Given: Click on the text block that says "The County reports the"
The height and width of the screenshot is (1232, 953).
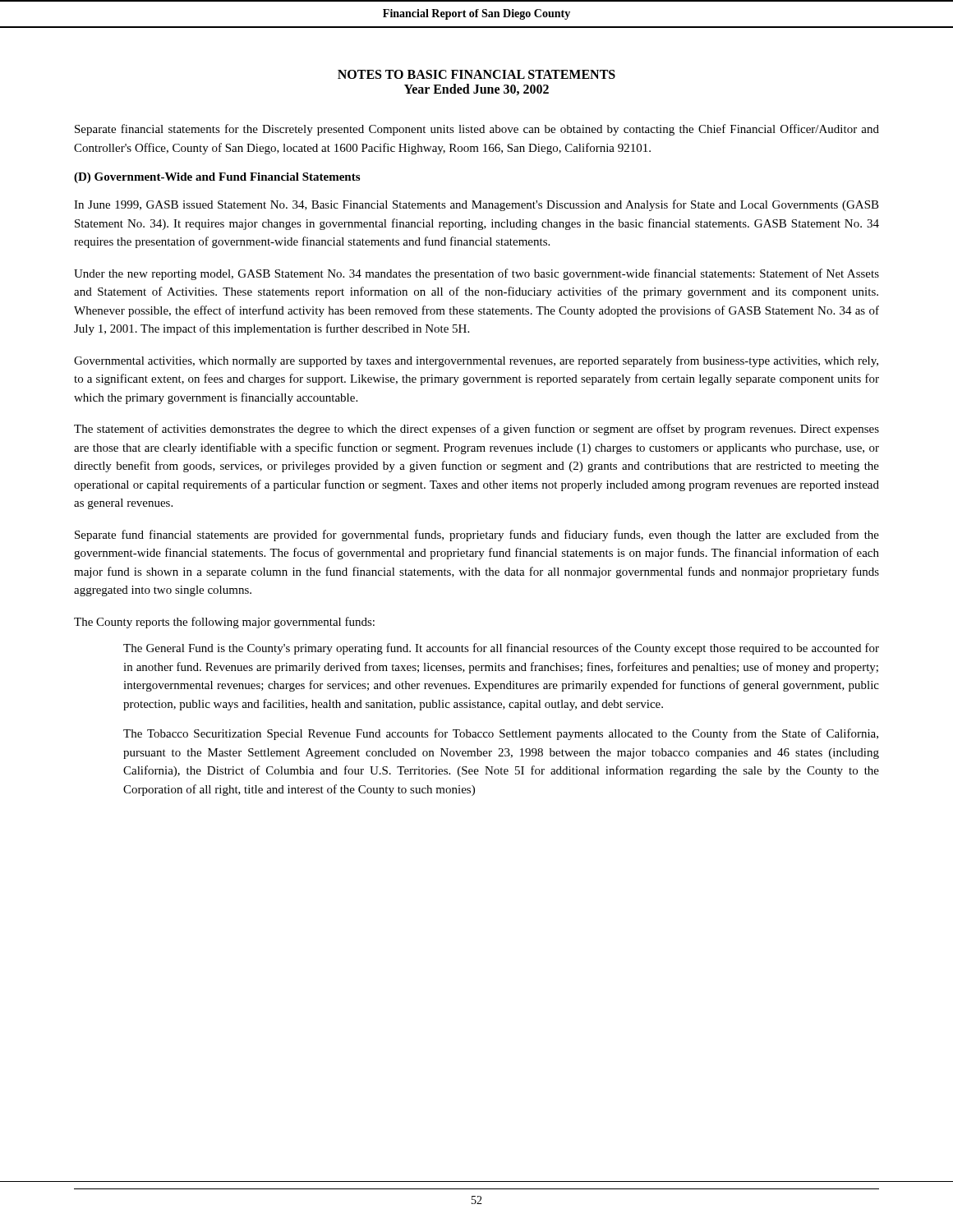Looking at the screenshot, I should point(225,621).
